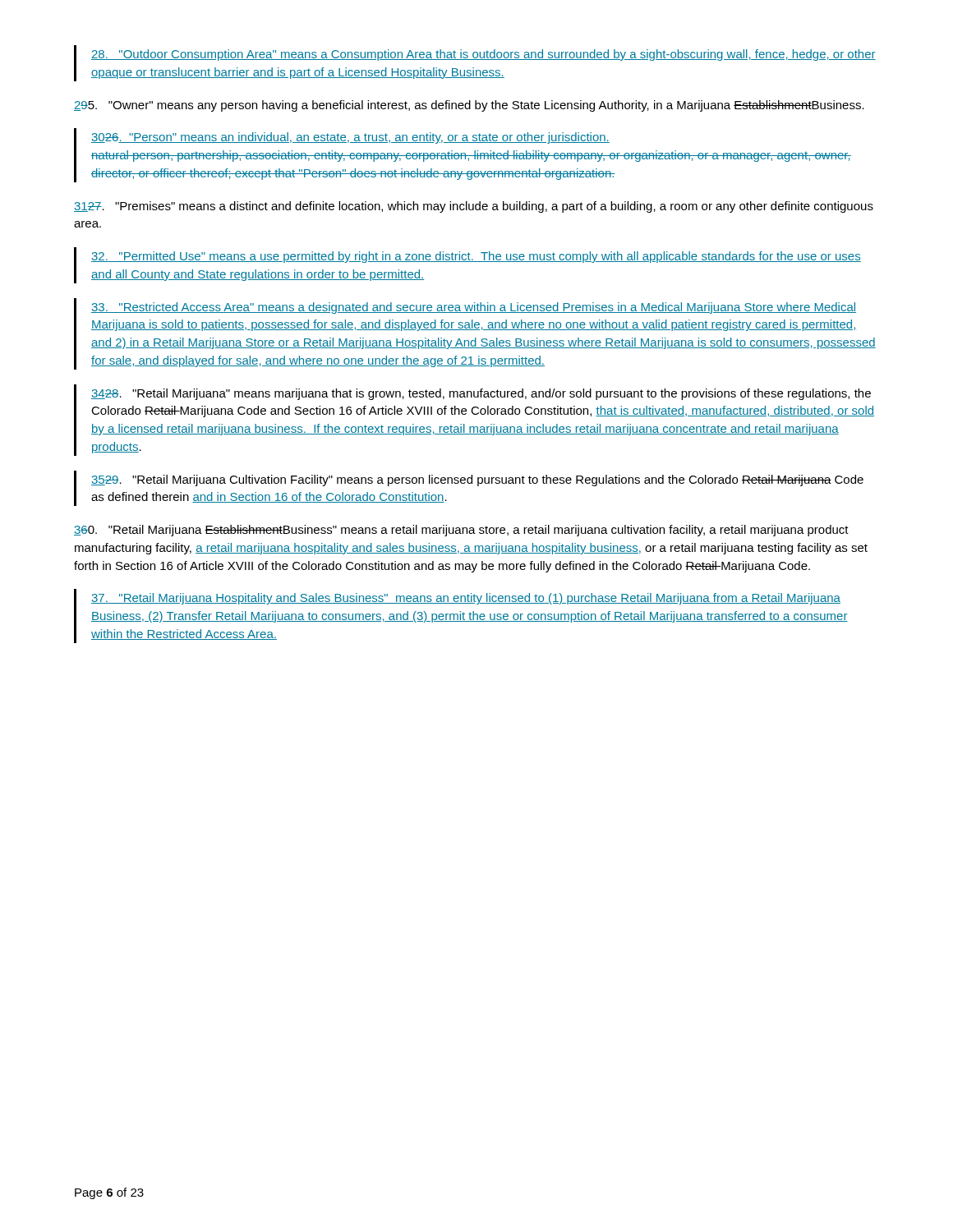This screenshot has height=1232, width=953.
Task: Navigate to the block starting "37. "Retail Marijuana Hospitality and"
Action: click(469, 616)
